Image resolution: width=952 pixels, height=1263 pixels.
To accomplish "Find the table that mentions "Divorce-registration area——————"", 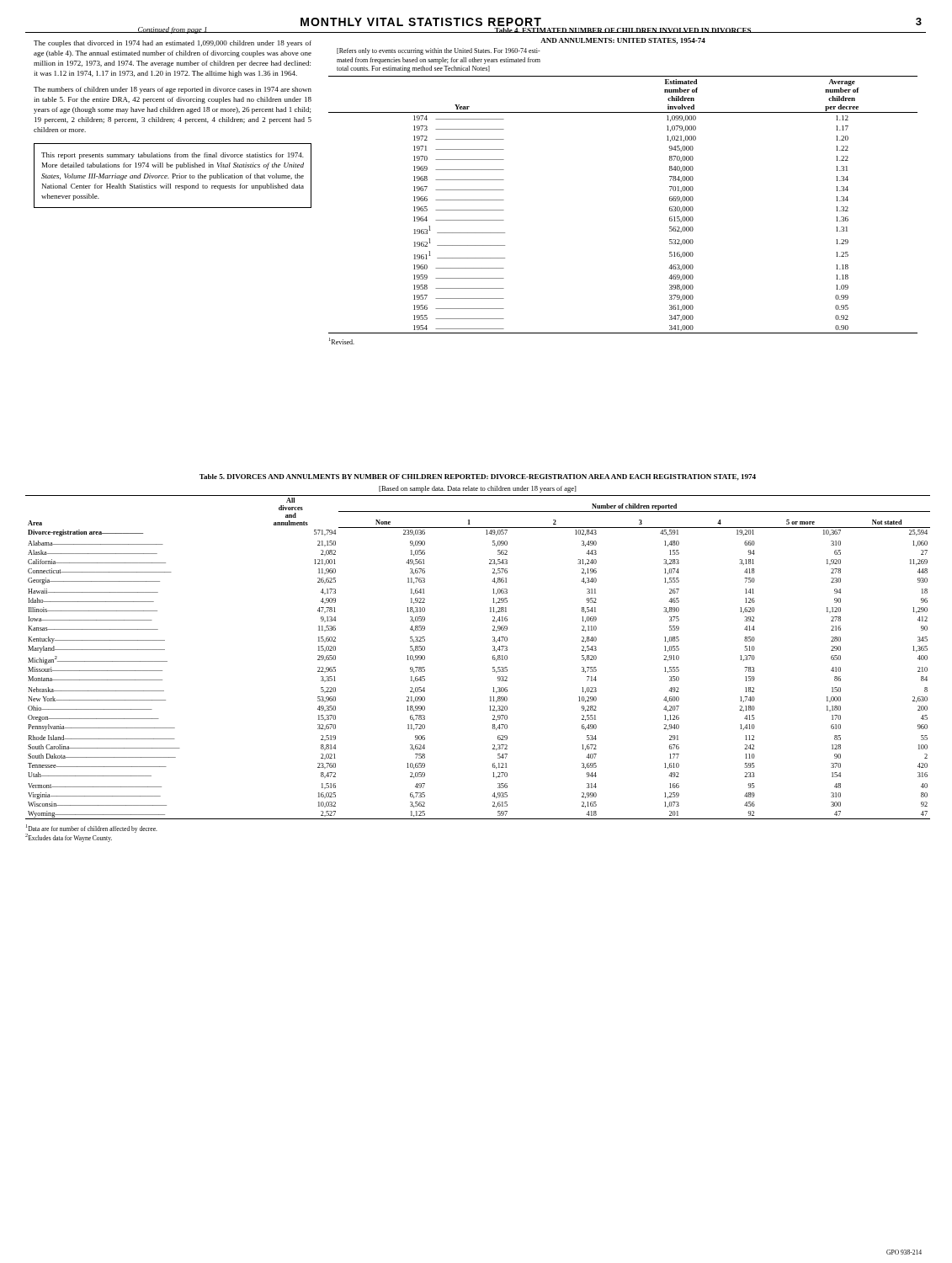I will (x=478, y=657).
